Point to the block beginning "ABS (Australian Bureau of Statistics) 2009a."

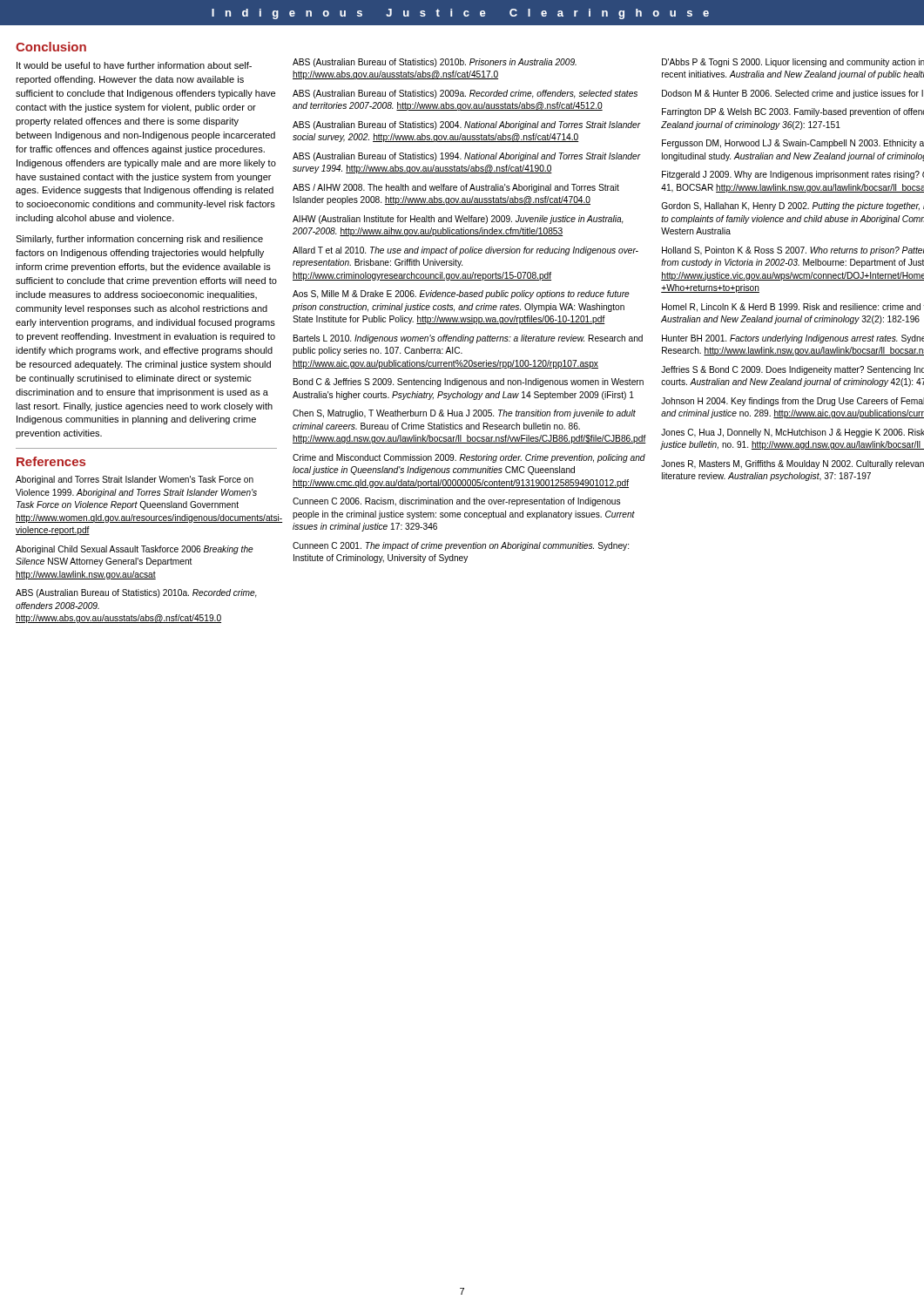tap(465, 100)
